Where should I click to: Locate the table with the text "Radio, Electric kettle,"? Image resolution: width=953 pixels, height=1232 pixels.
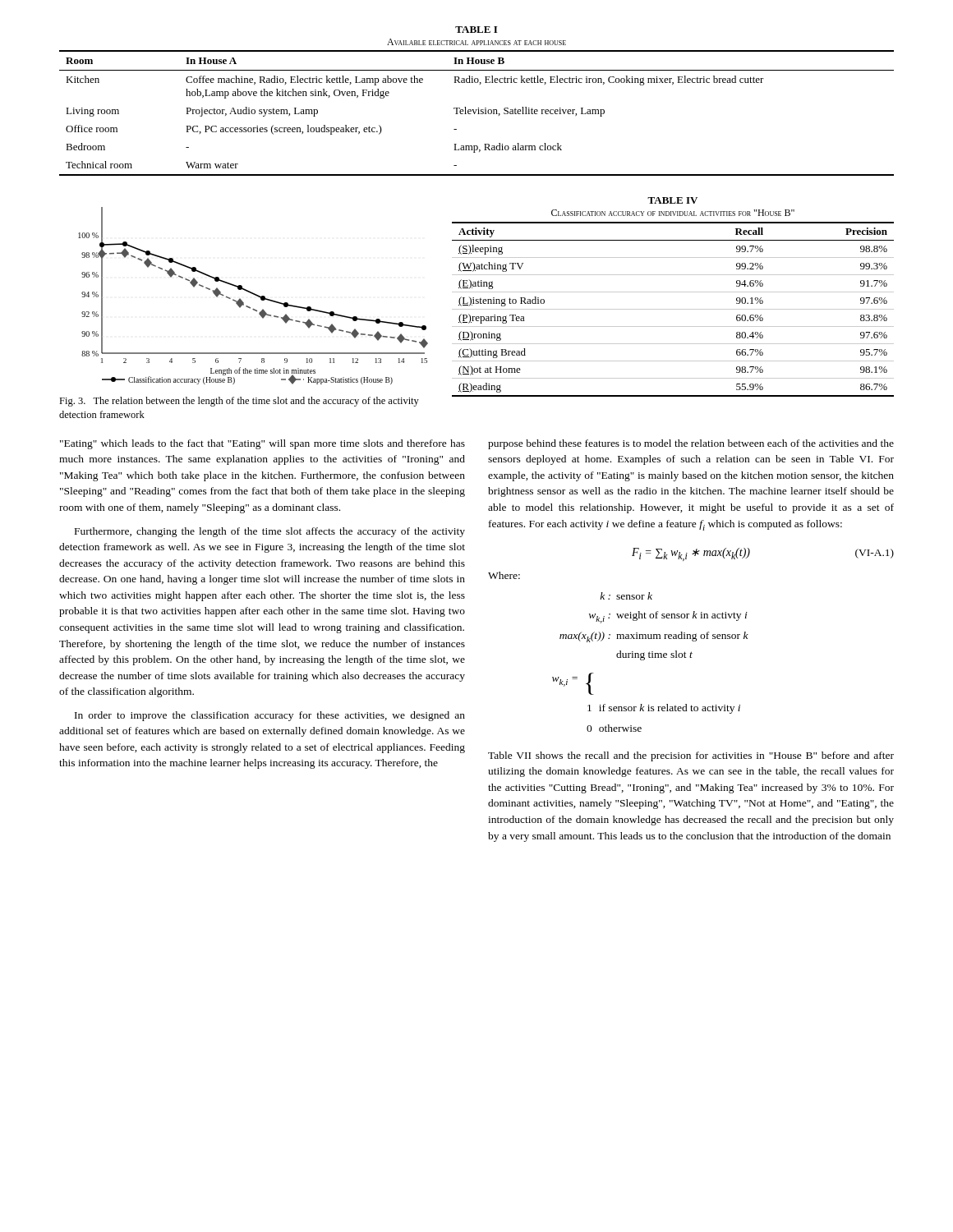click(476, 113)
